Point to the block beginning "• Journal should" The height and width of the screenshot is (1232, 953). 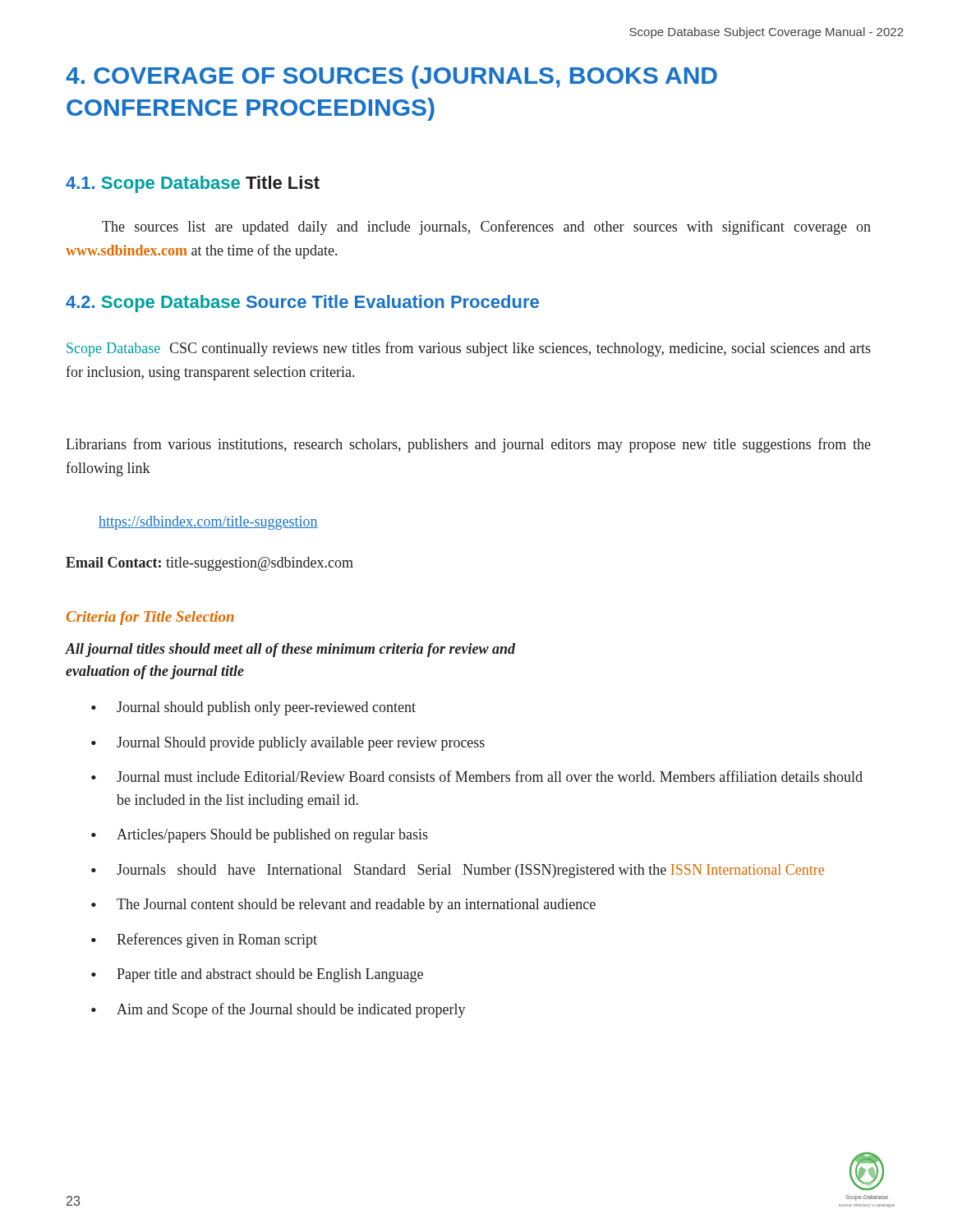tap(253, 708)
